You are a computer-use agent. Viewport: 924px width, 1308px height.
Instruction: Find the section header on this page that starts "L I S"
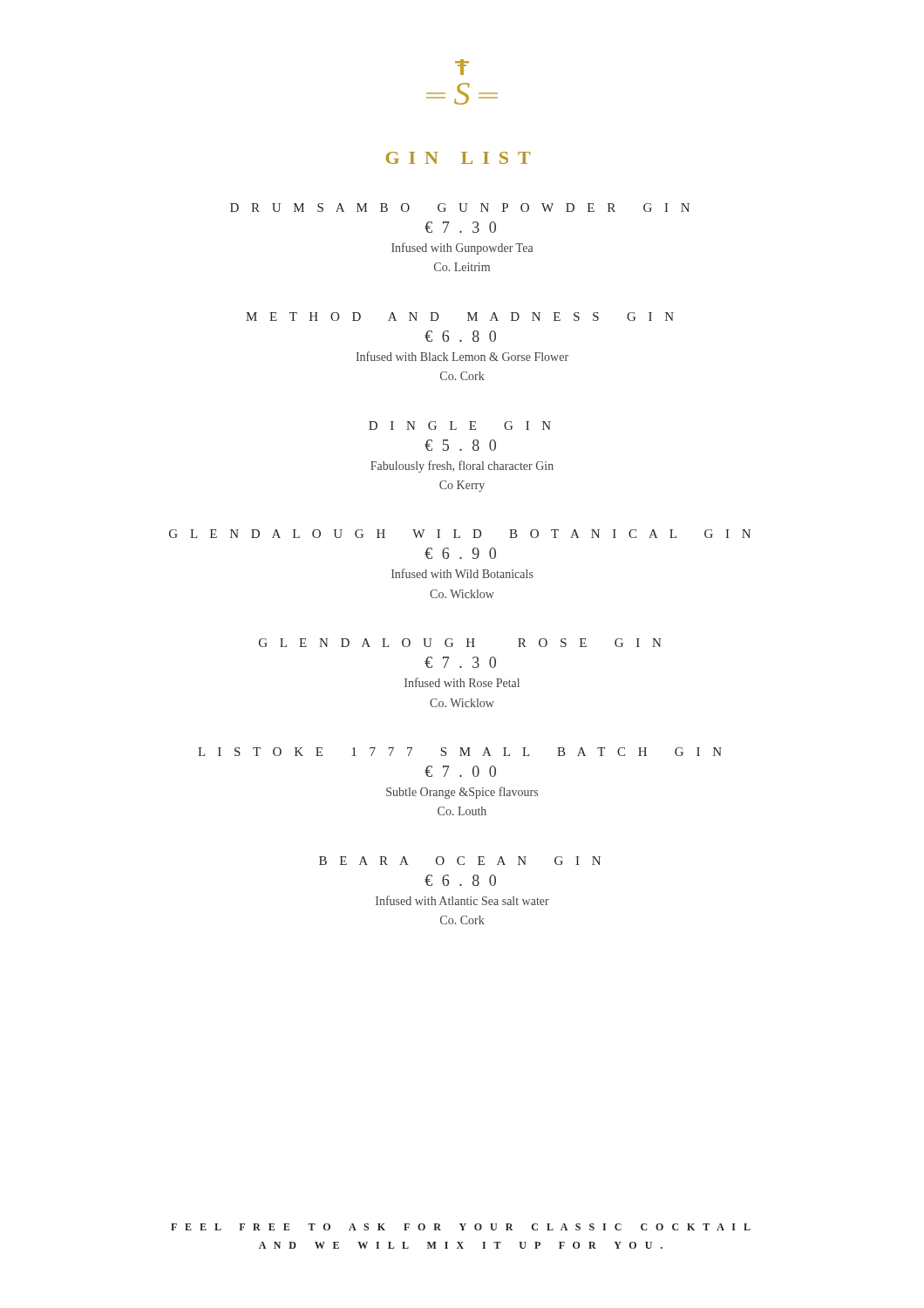click(462, 783)
